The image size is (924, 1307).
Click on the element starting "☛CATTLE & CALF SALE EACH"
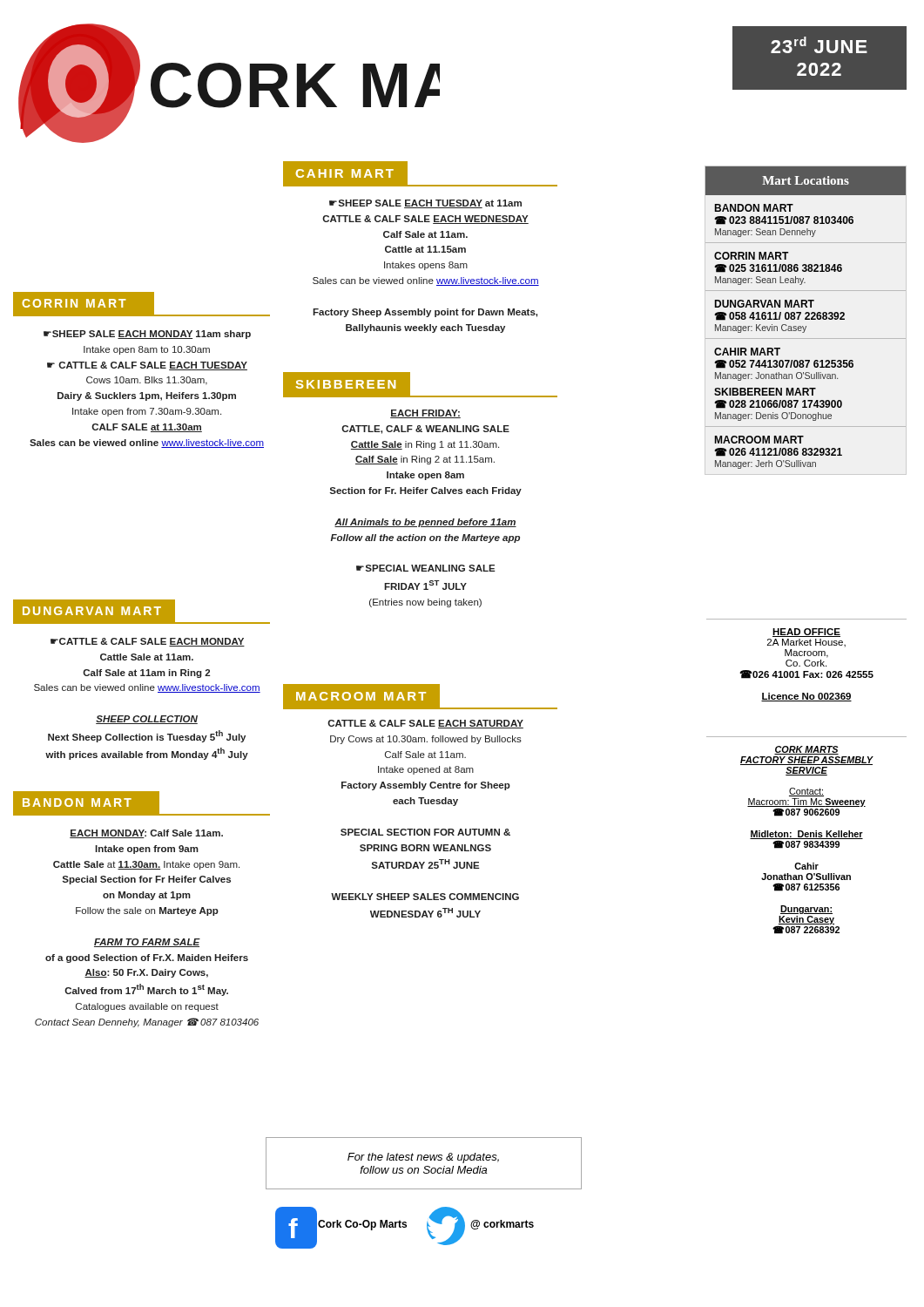click(x=147, y=698)
